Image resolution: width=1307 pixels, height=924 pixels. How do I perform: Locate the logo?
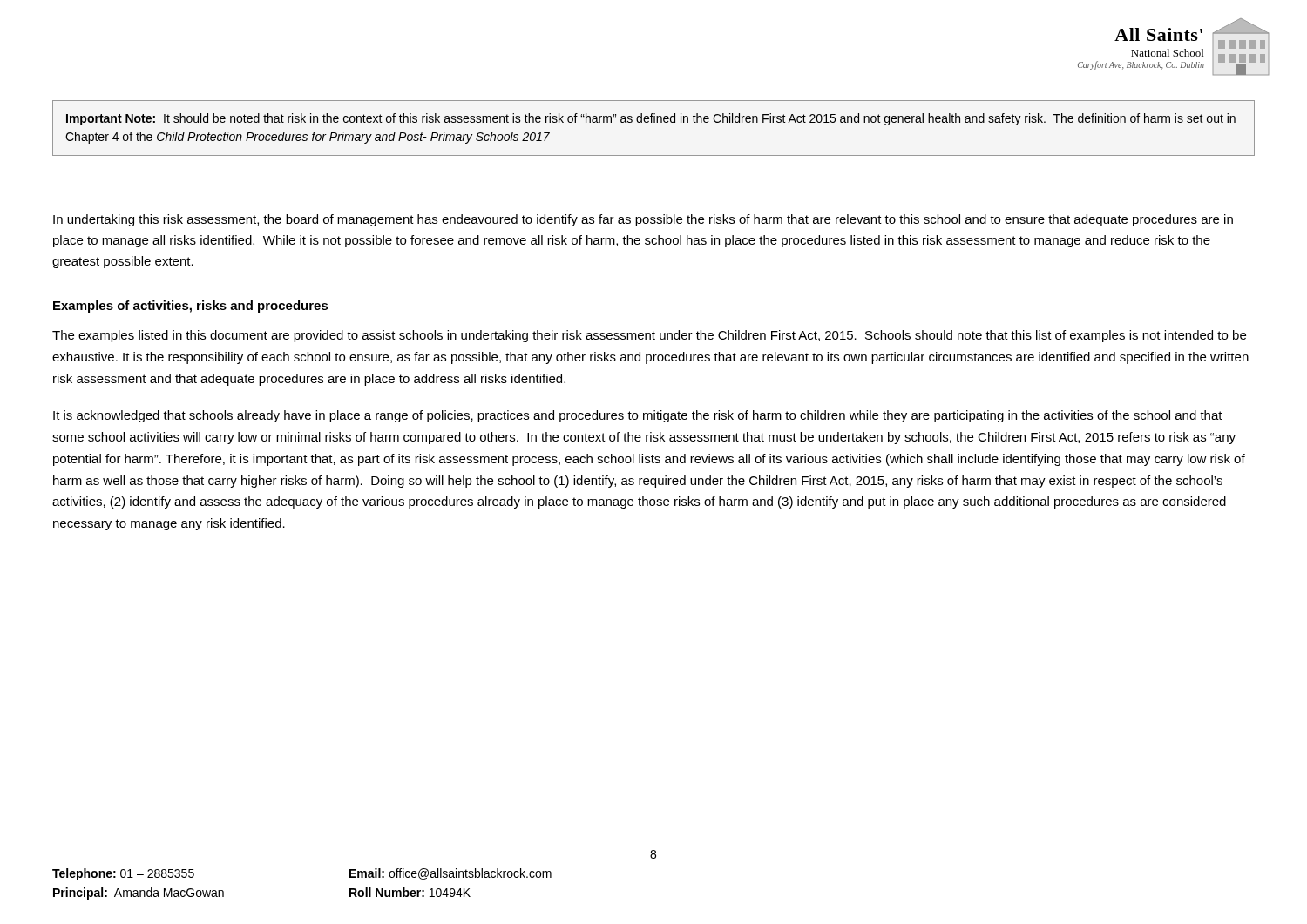click(x=1175, y=47)
